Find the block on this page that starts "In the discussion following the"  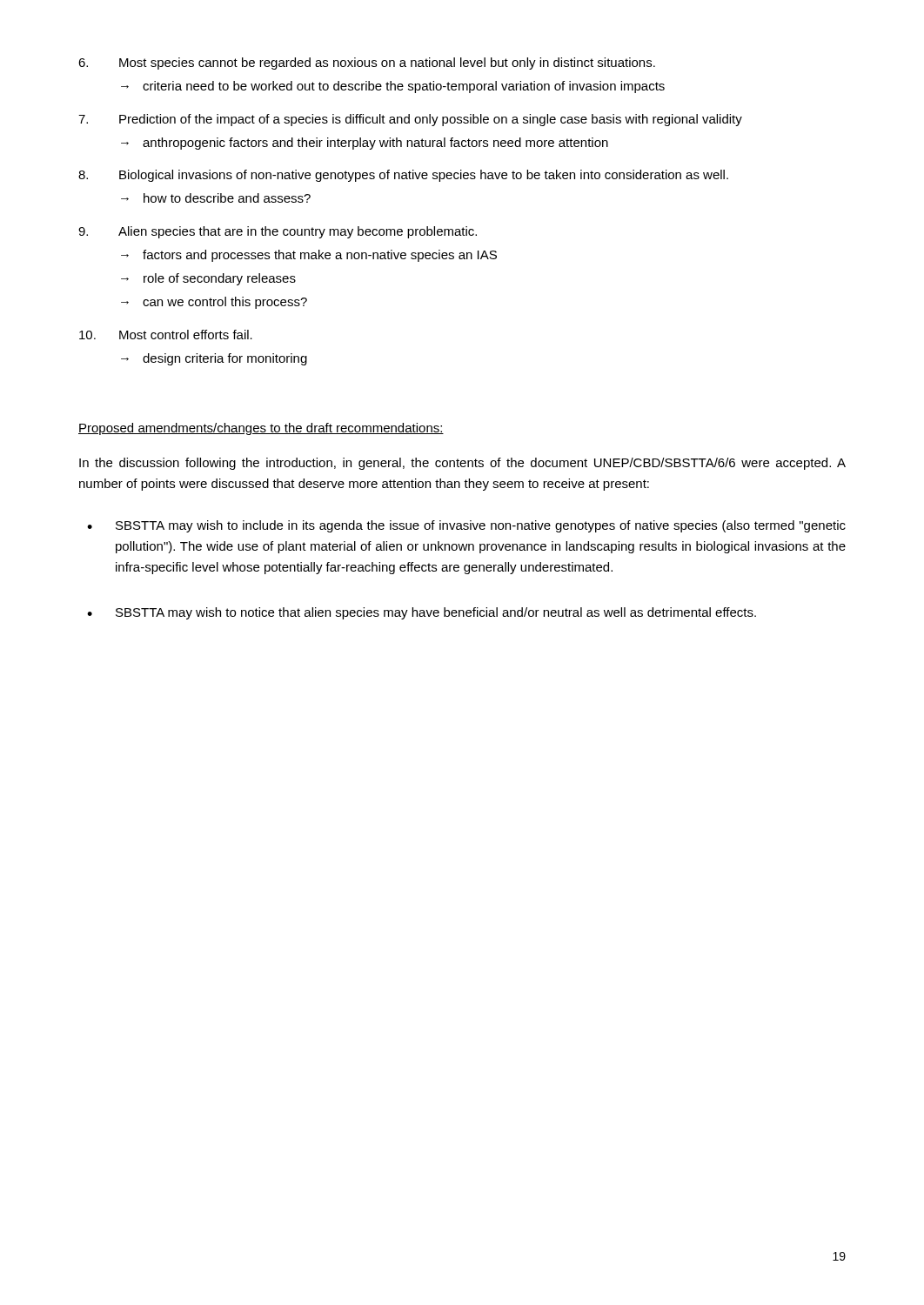coord(462,473)
